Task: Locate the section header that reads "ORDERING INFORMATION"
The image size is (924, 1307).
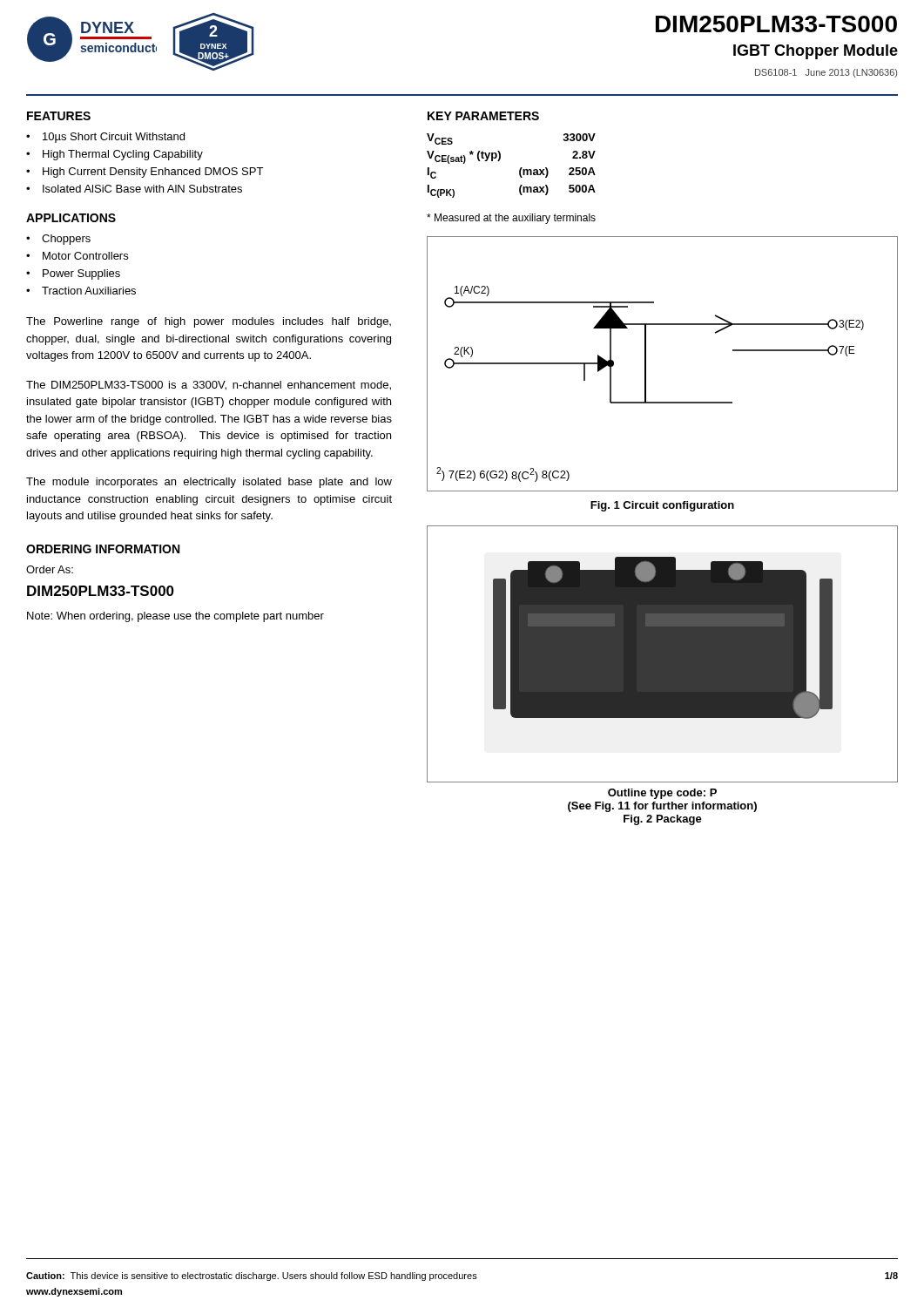Action: pyautogui.click(x=103, y=548)
